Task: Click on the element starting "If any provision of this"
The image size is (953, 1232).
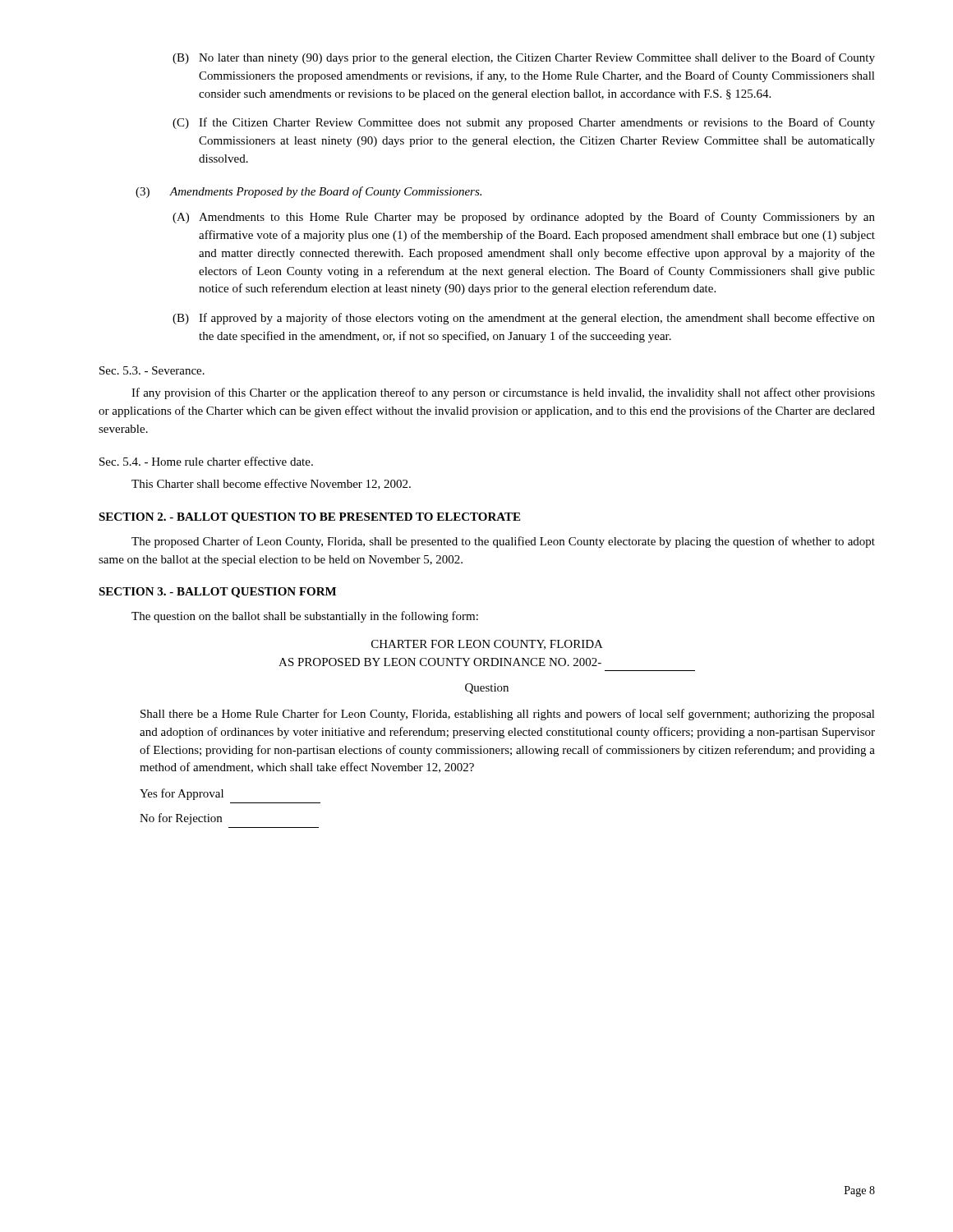Action: coord(487,411)
